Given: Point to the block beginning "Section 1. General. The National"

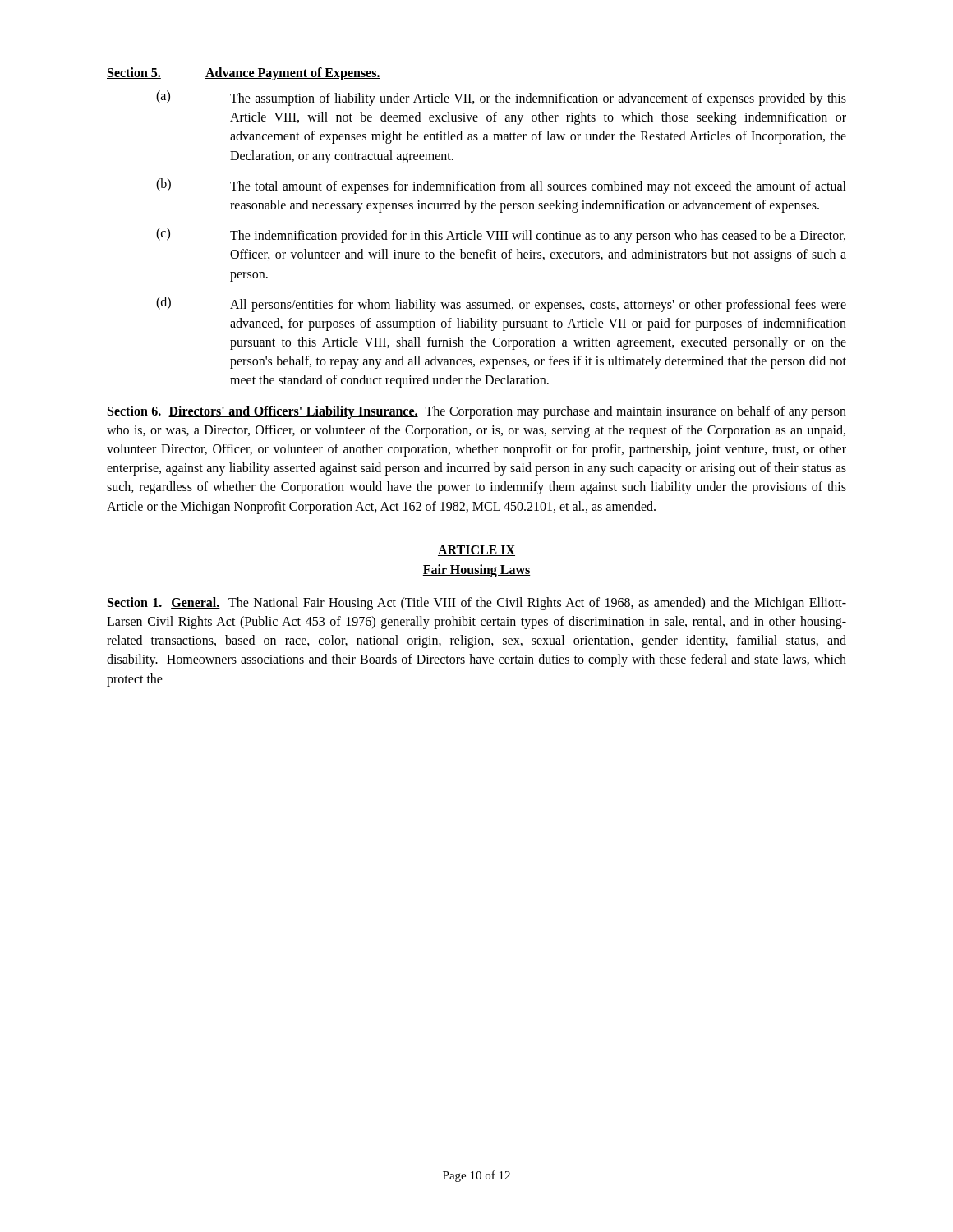Looking at the screenshot, I should coord(476,640).
